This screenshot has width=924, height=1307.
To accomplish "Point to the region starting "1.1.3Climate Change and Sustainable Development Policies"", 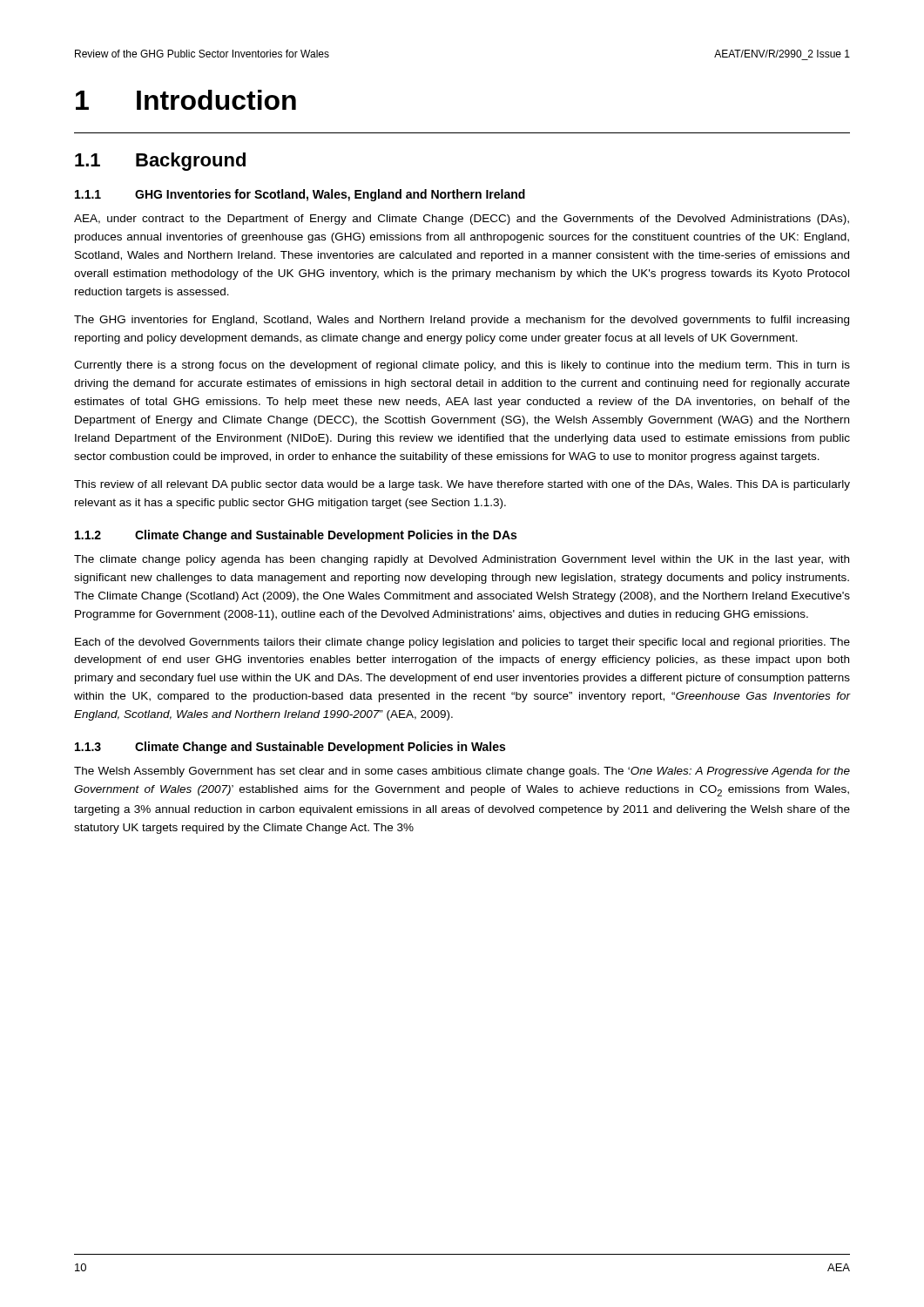I will [462, 747].
